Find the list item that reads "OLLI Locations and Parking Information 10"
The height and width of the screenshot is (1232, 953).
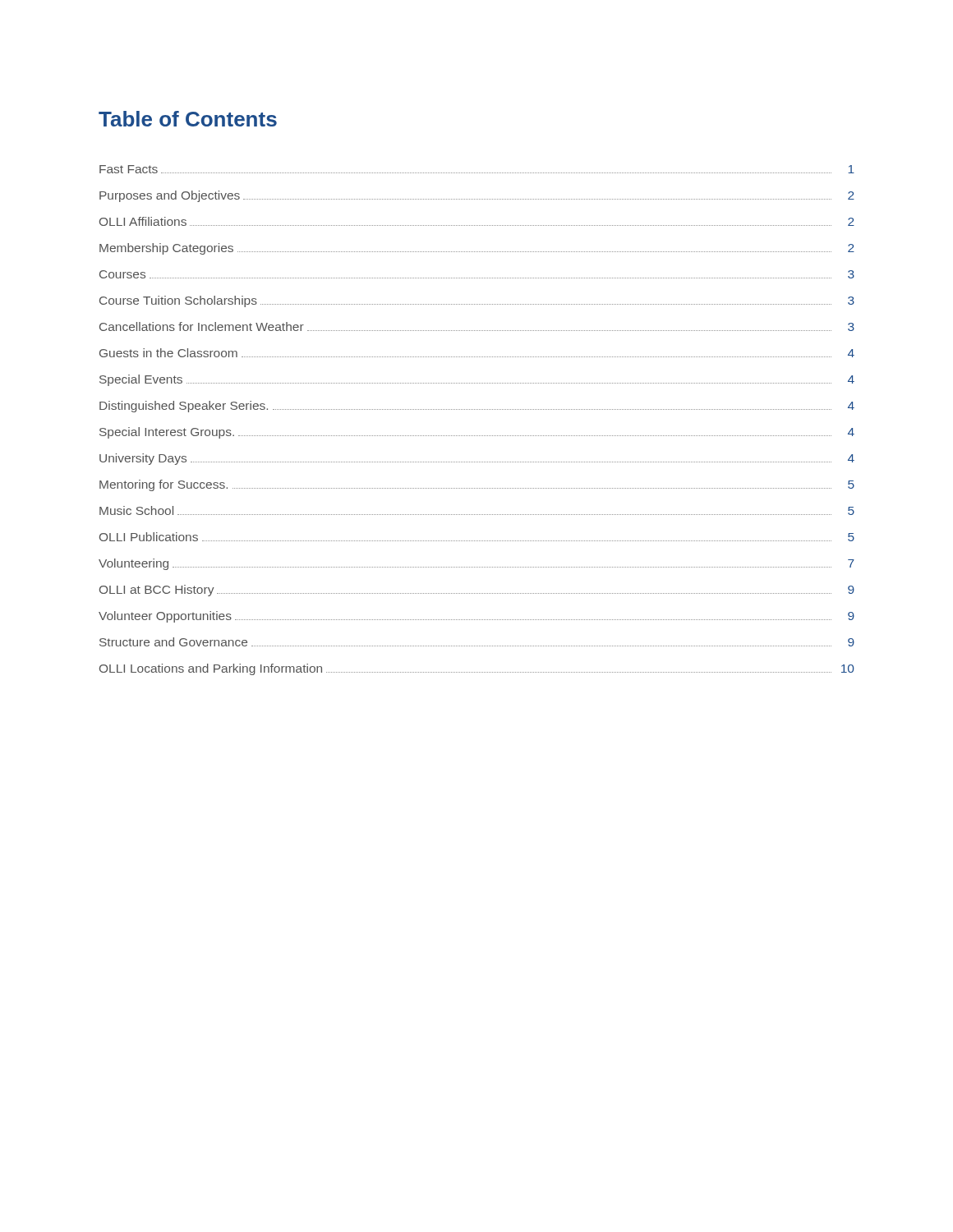[x=476, y=669]
